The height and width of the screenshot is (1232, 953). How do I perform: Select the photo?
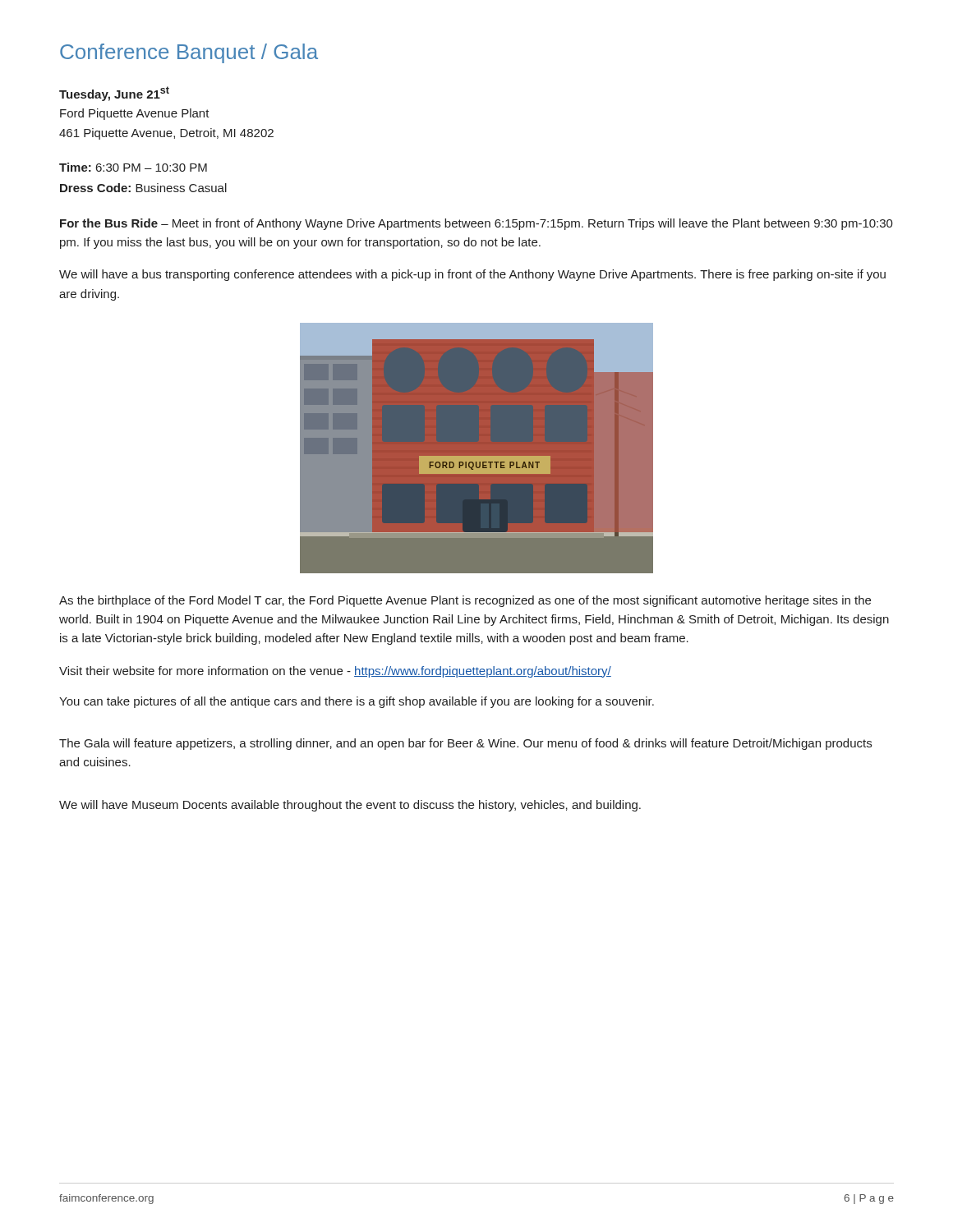(476, 449)
